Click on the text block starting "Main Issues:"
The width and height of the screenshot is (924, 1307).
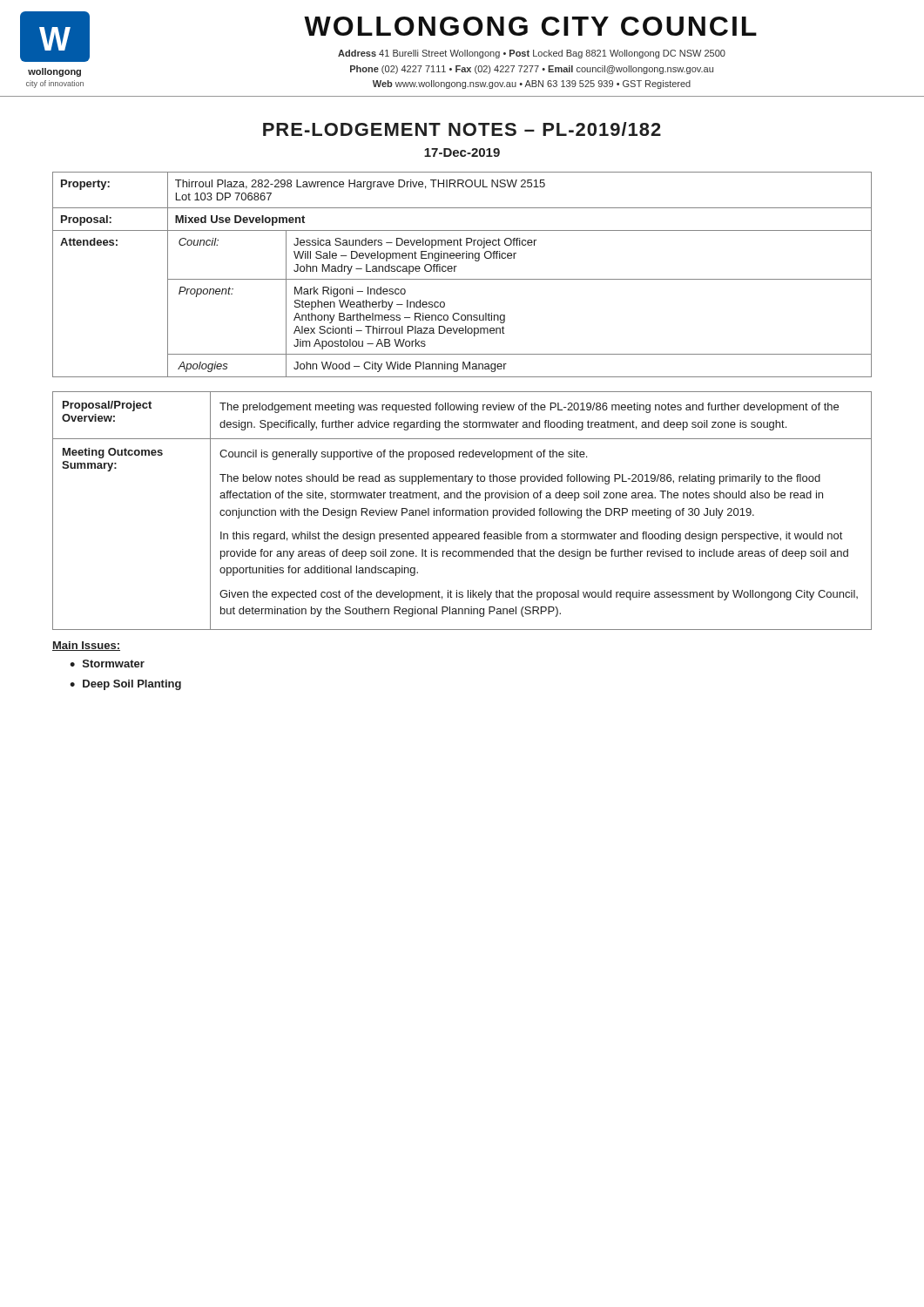click(86, 645)
